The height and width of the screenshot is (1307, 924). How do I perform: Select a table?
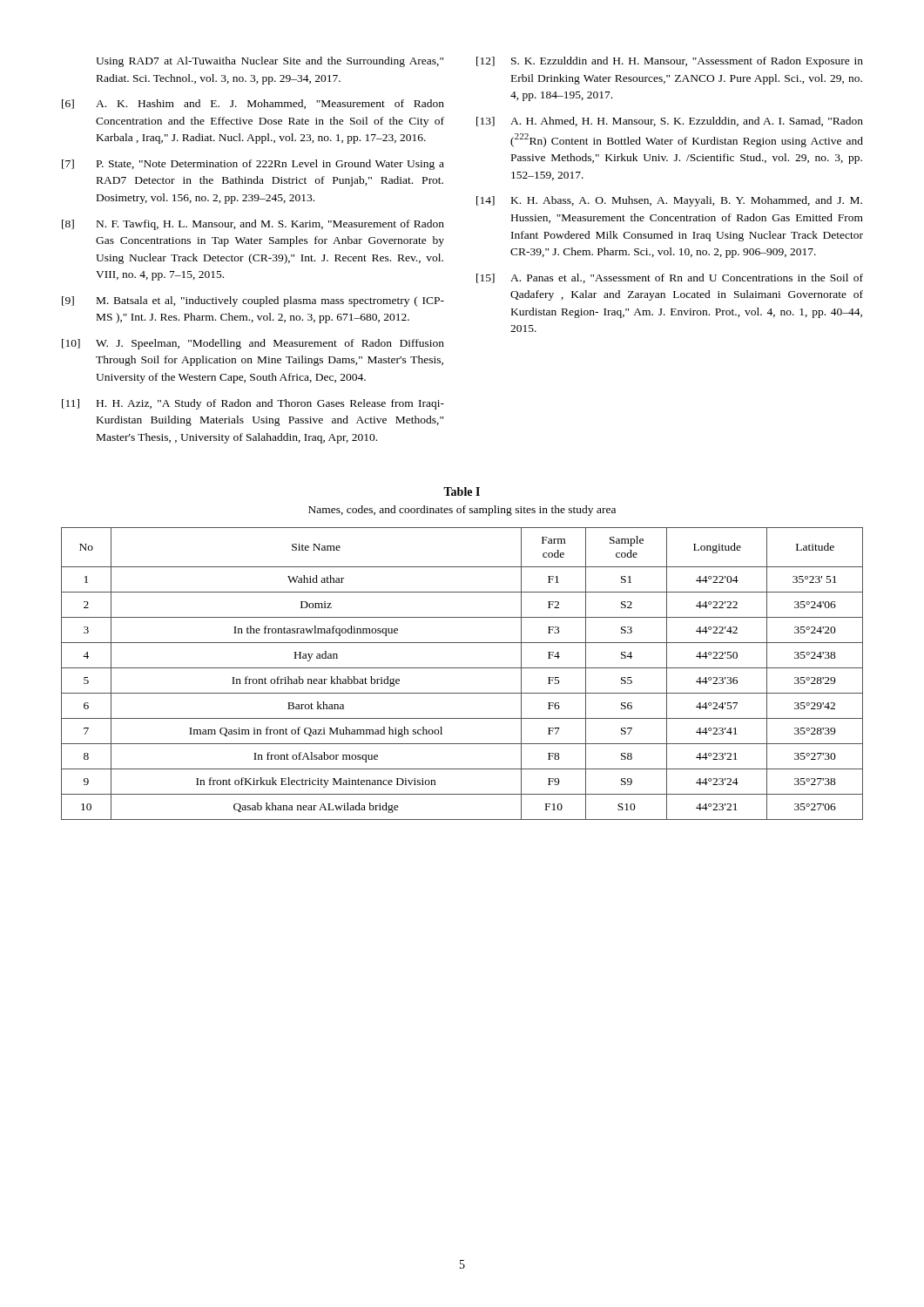point(462,674)
